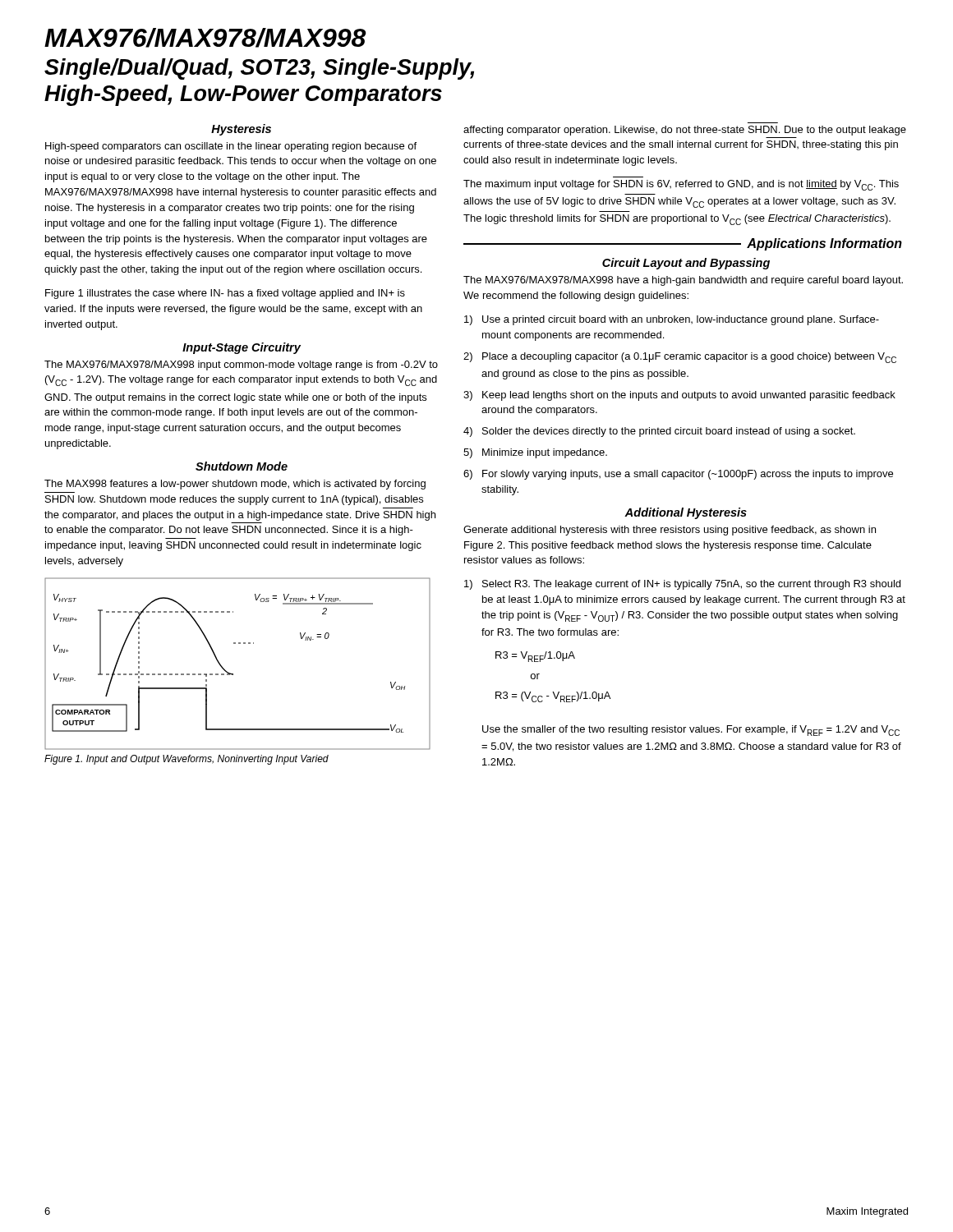Point to the region starting "2)Place a decoupling"
The height and width of the screenshot is (1232, 953).
coord(686,365)
